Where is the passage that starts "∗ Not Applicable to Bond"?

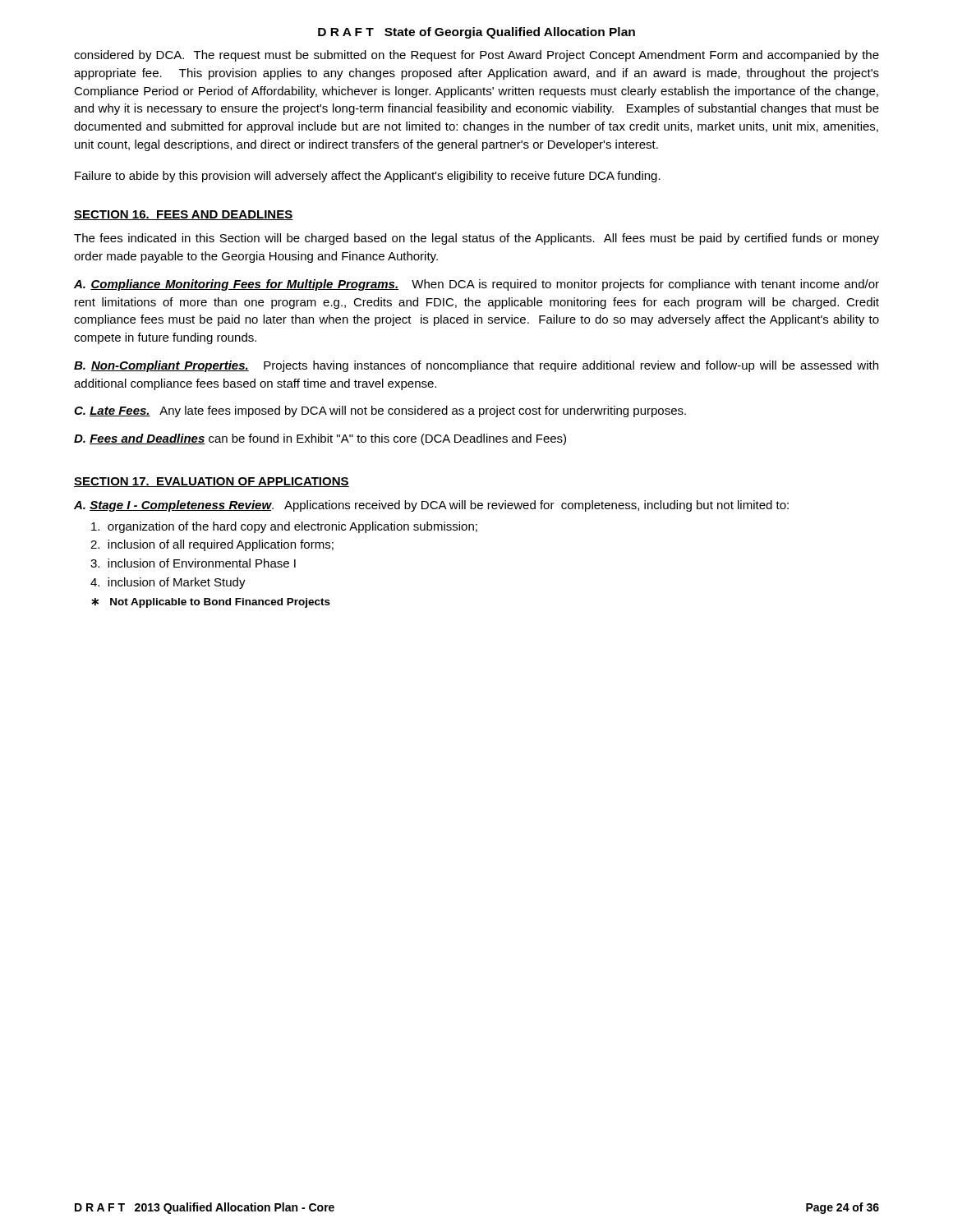tap(210, 601)
